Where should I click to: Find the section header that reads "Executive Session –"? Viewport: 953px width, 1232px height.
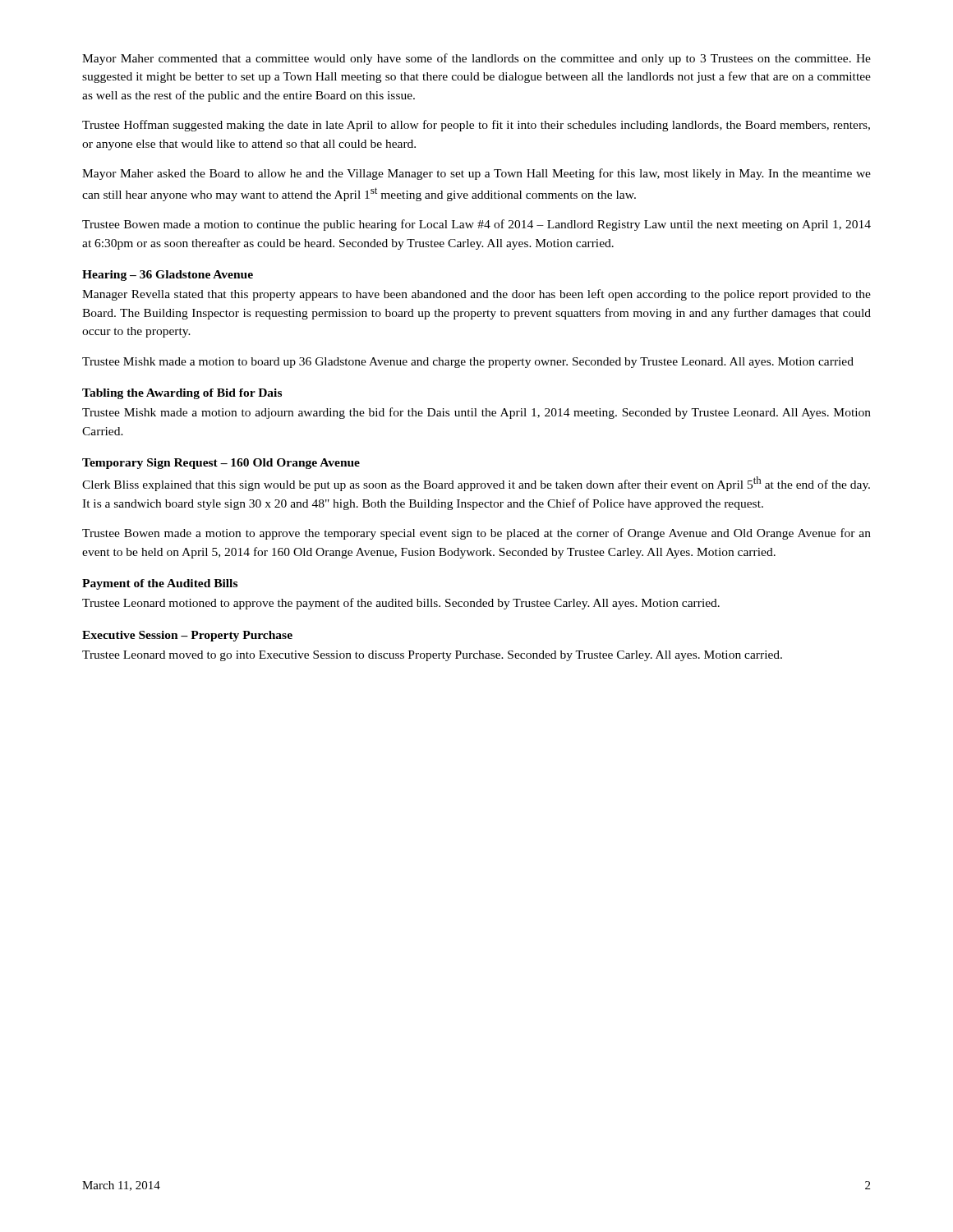(x=187, y=634)
